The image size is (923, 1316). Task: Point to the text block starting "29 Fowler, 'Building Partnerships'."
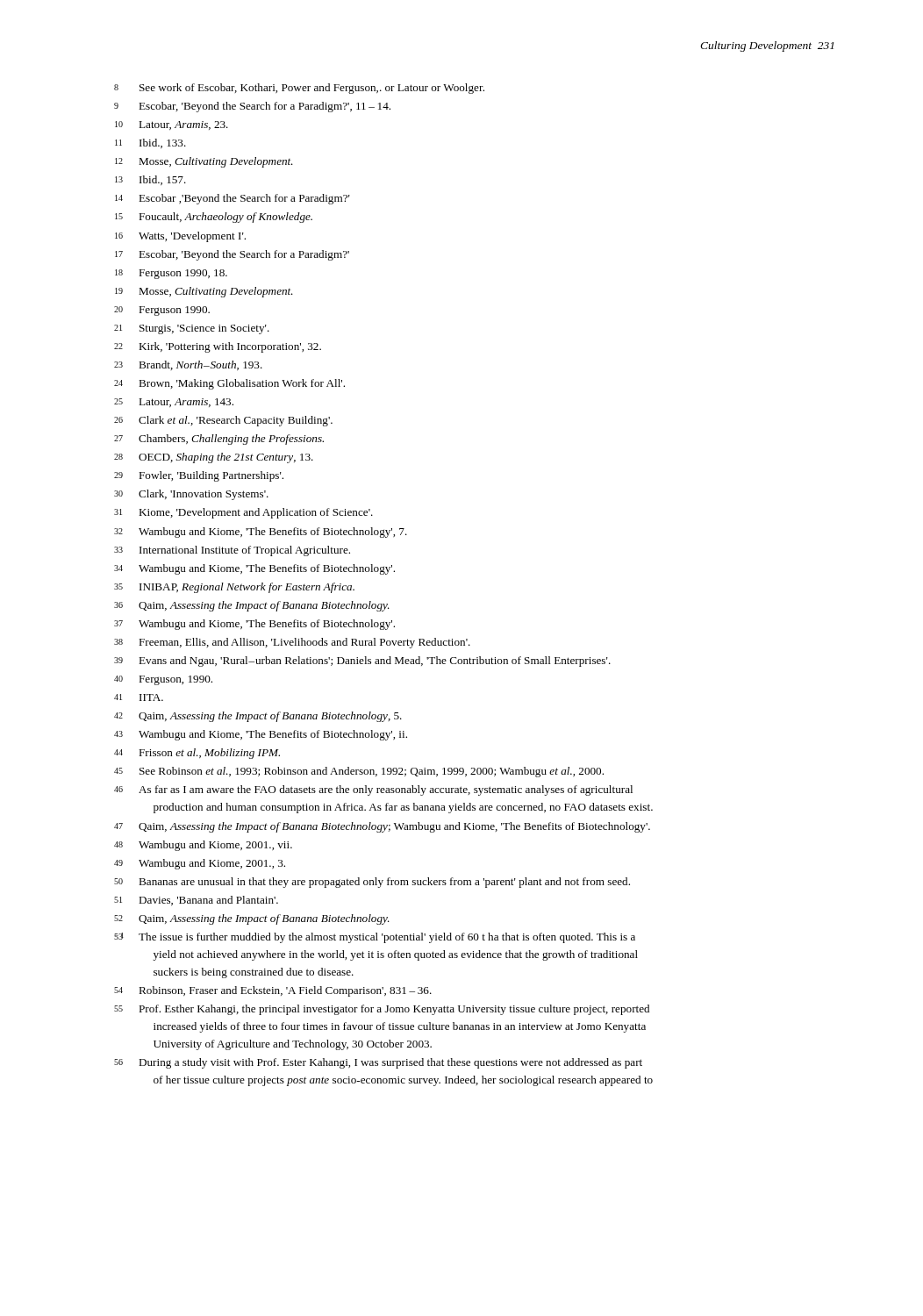click(x=199, y=475)
